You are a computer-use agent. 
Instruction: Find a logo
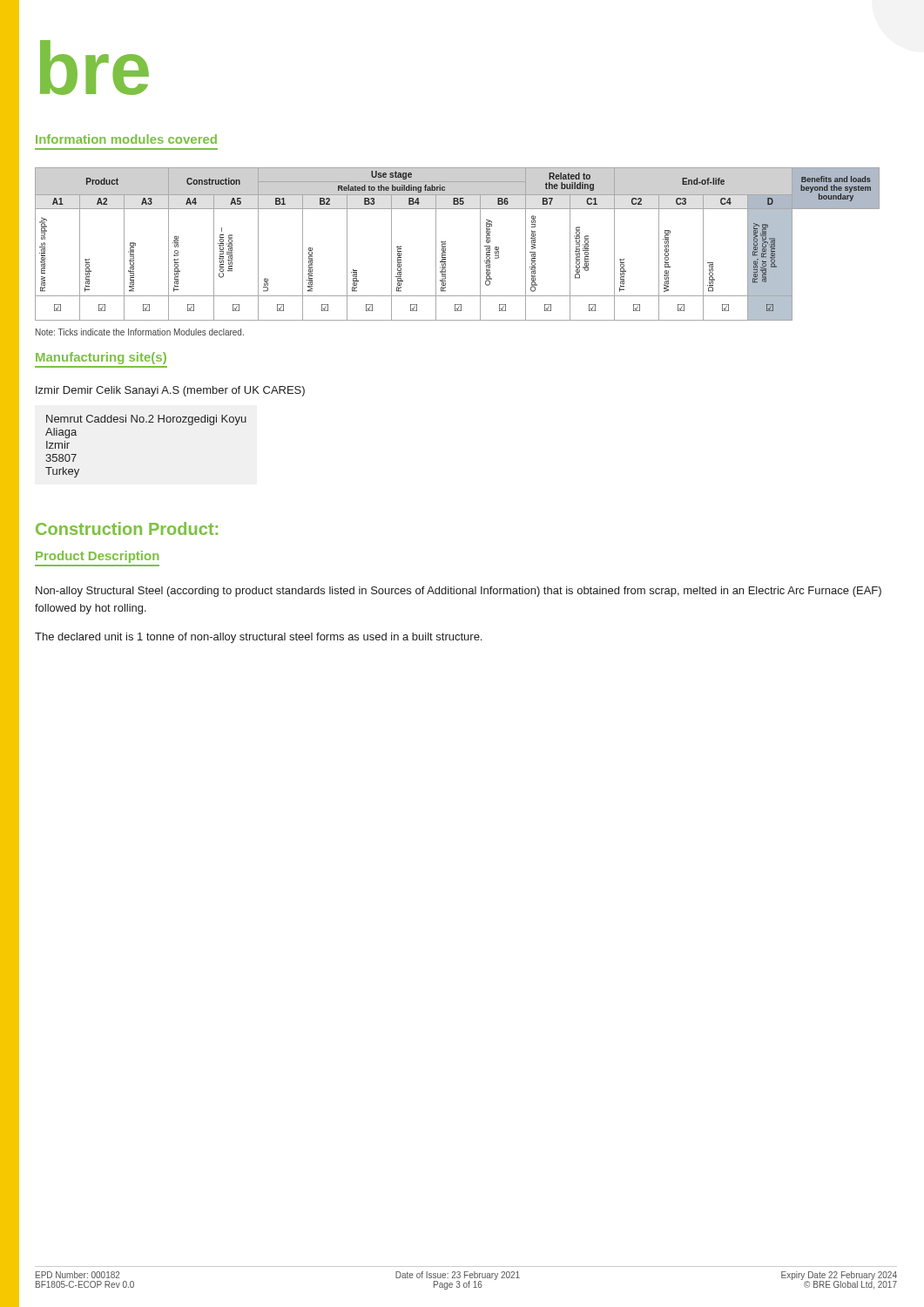coord(466,67)
